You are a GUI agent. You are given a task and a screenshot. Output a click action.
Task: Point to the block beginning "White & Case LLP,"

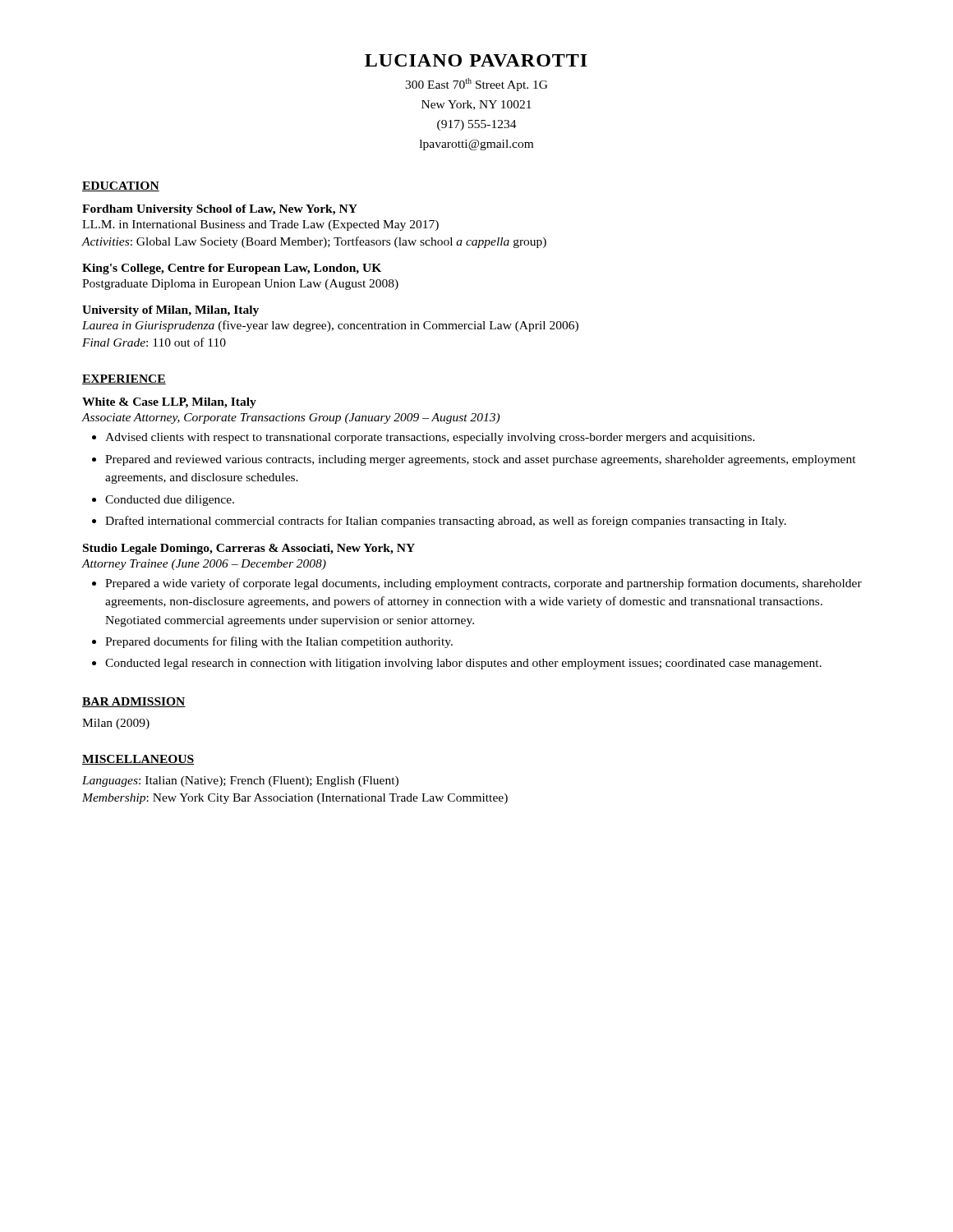click(476, 410)
